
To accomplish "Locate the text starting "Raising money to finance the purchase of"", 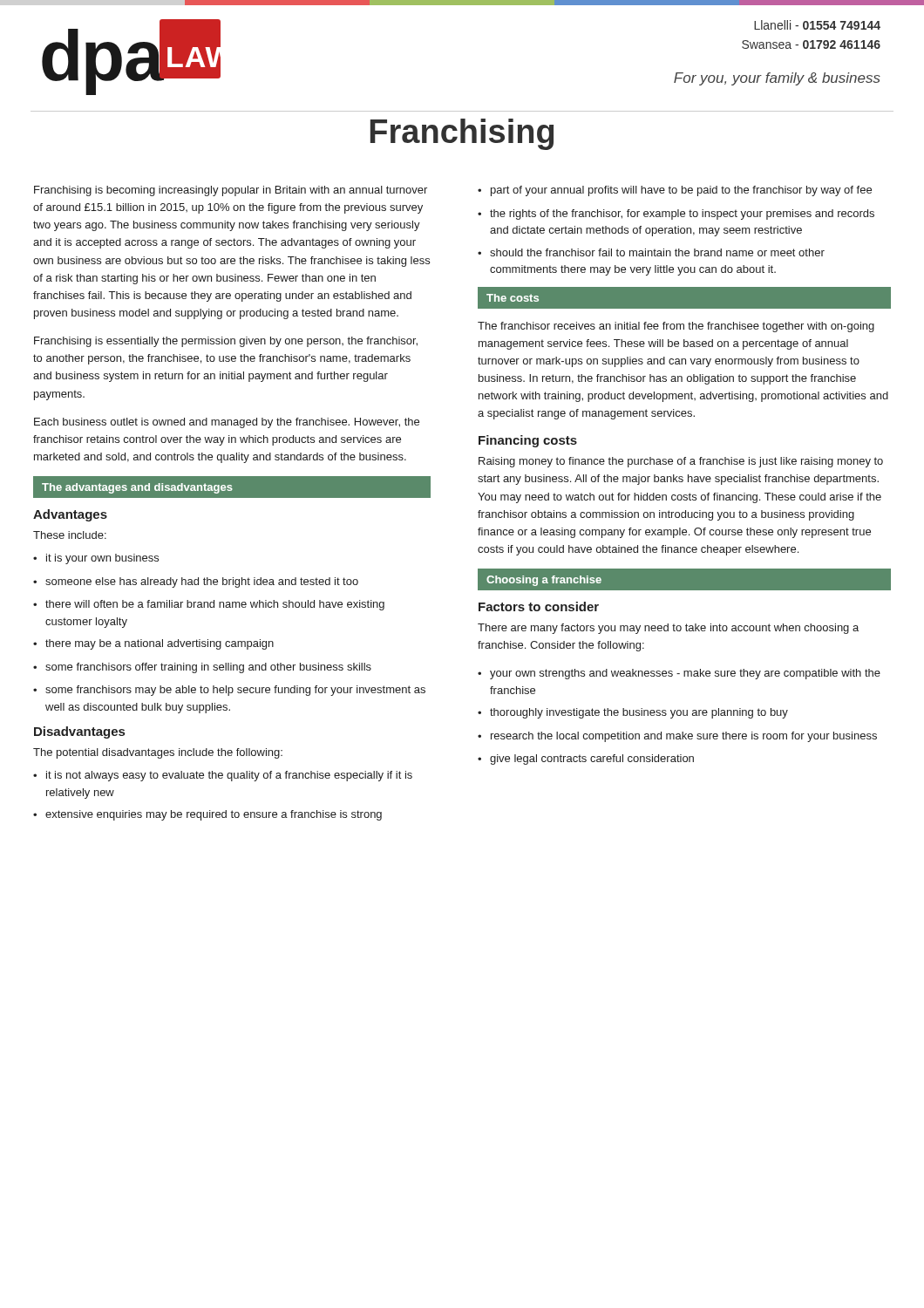I will coord(681,505).
